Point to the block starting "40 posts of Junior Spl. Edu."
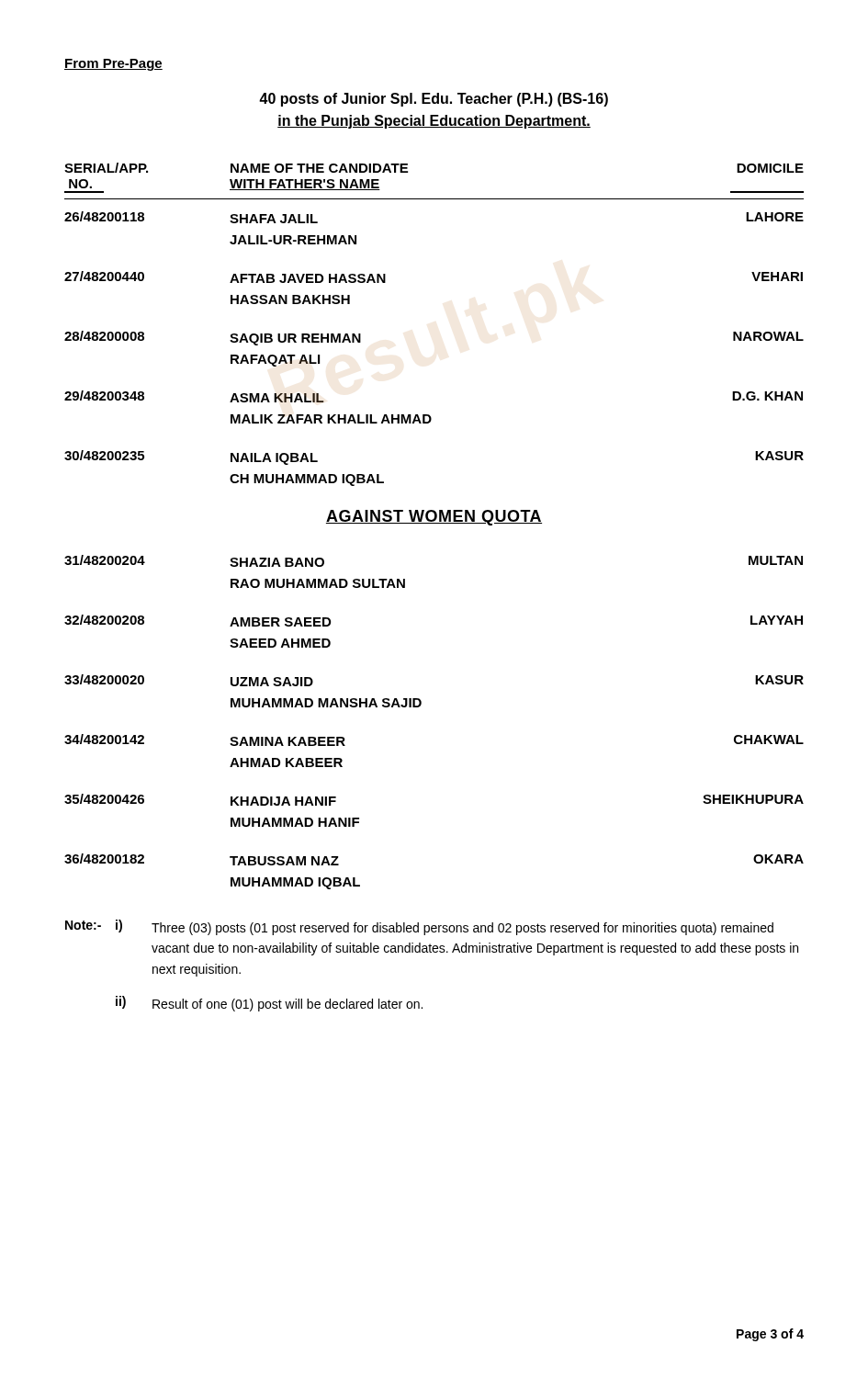Screen dimensions: 1378x868 (434, 110)
